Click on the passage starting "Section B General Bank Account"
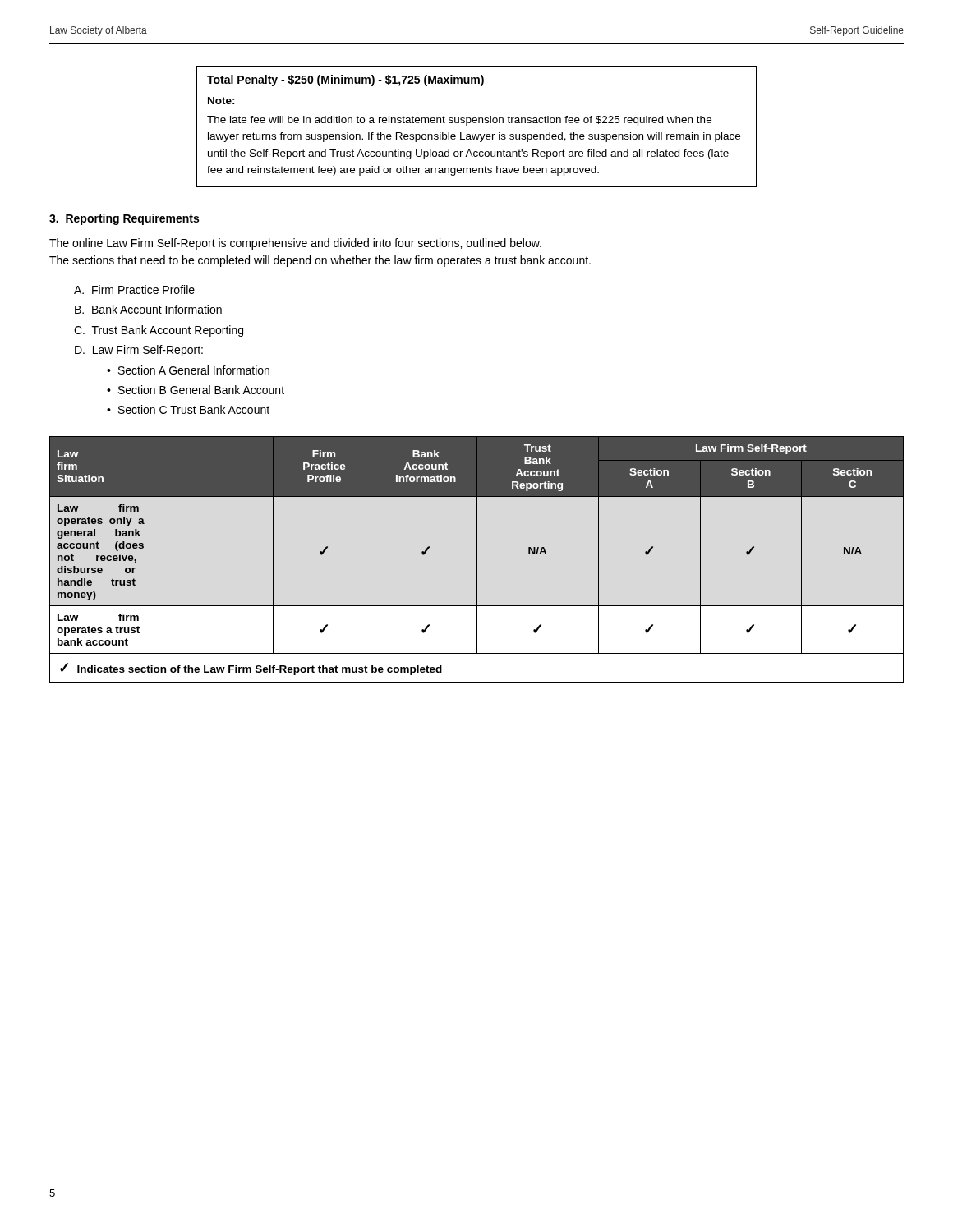Viewport: 953px width, 1232px height. pyautogui.click(x=201, y=390)
